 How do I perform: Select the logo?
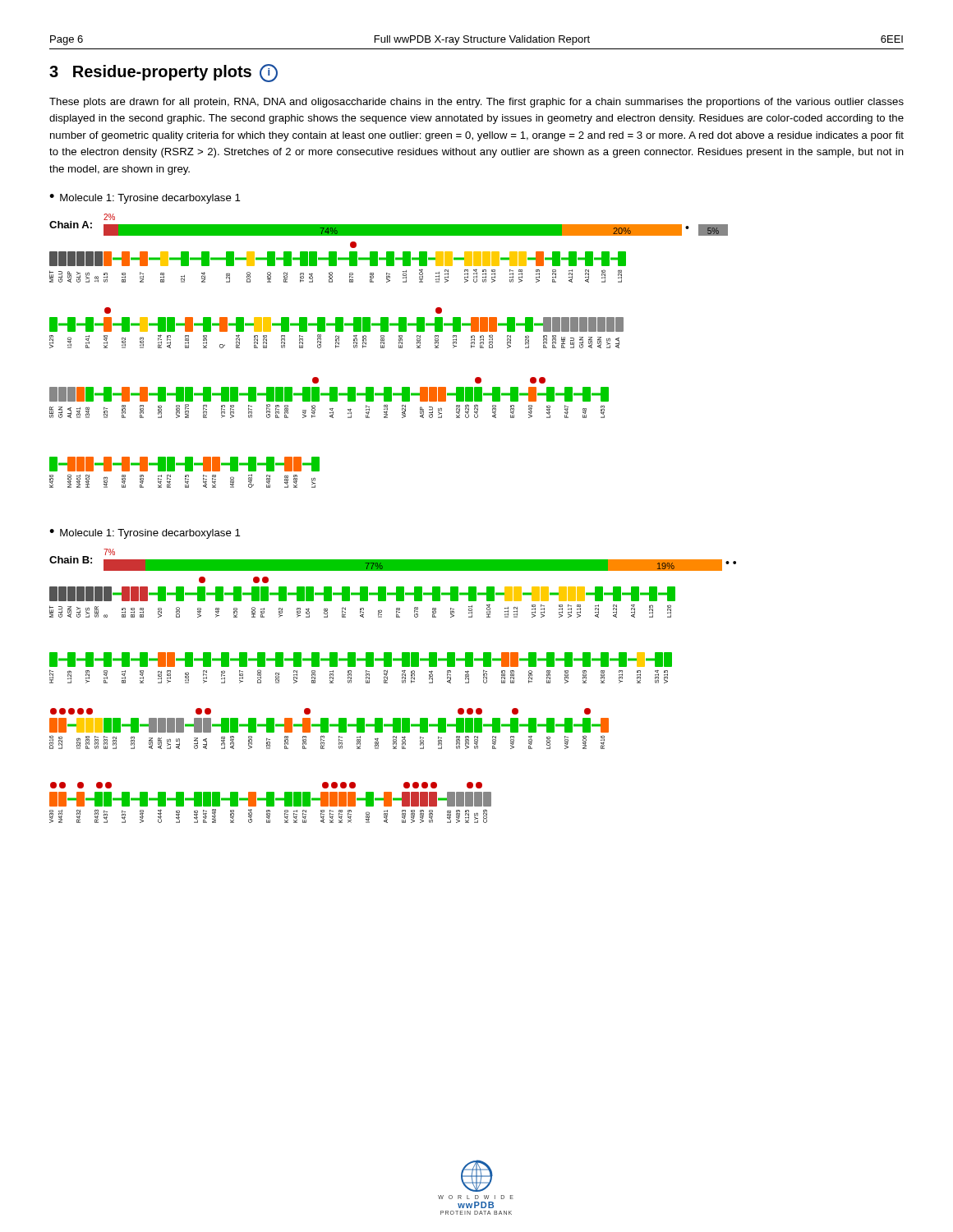[x=476, y=1188]
